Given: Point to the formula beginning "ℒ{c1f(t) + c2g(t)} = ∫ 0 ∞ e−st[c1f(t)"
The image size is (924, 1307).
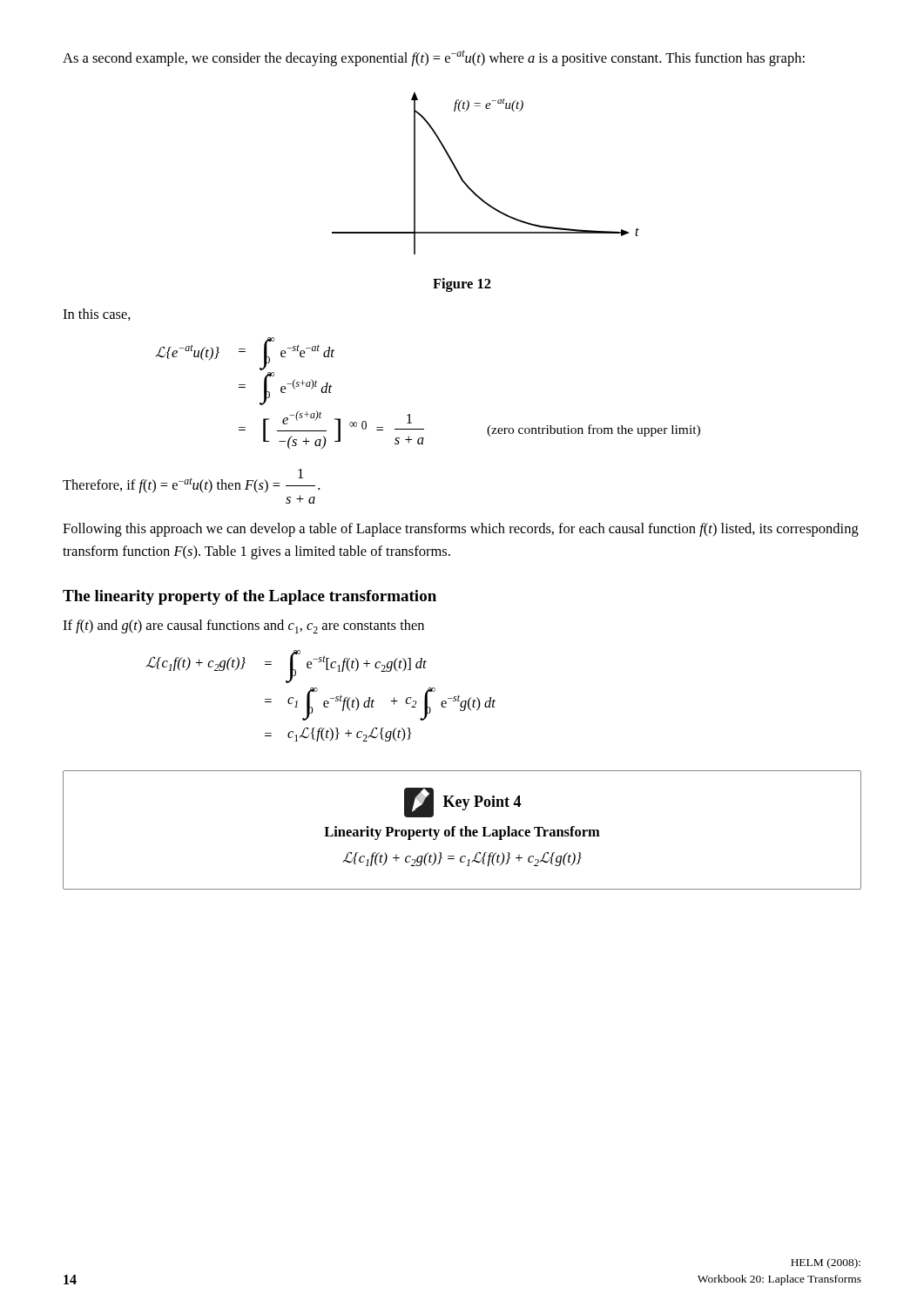Looking at the screenshot, I should point(466,698).
